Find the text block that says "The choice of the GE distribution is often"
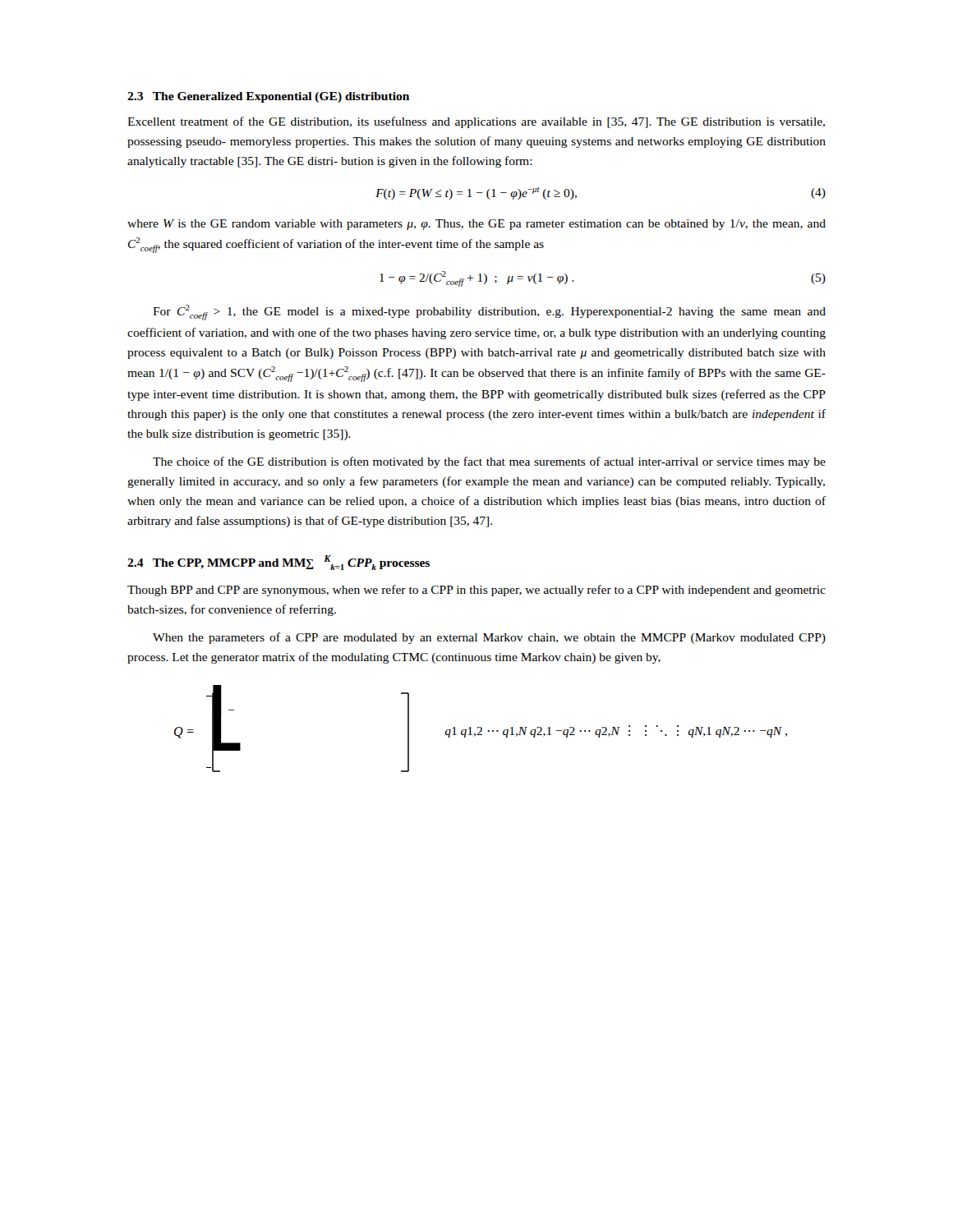 click(476, 491)
